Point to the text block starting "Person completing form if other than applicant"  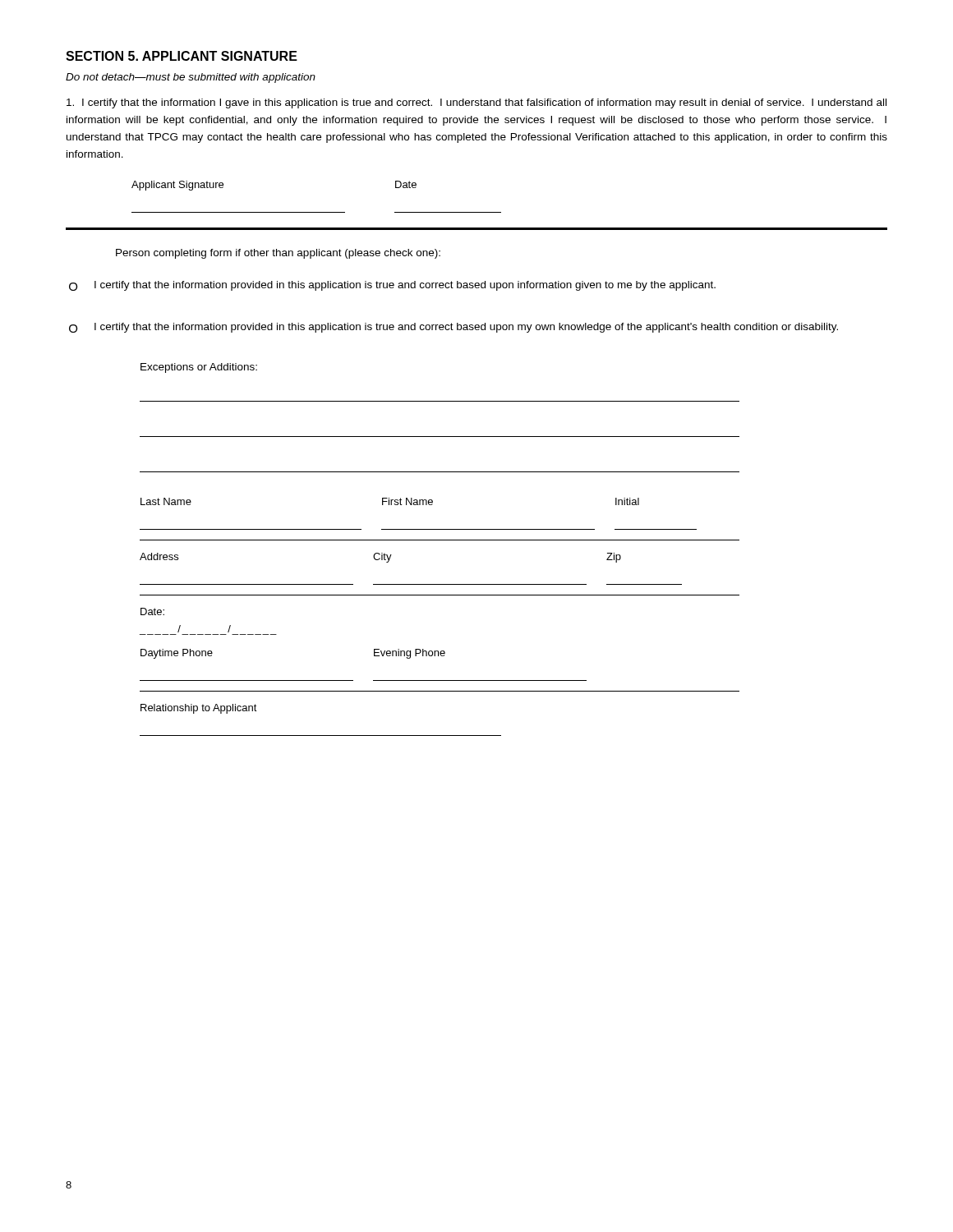click(278, 252)
